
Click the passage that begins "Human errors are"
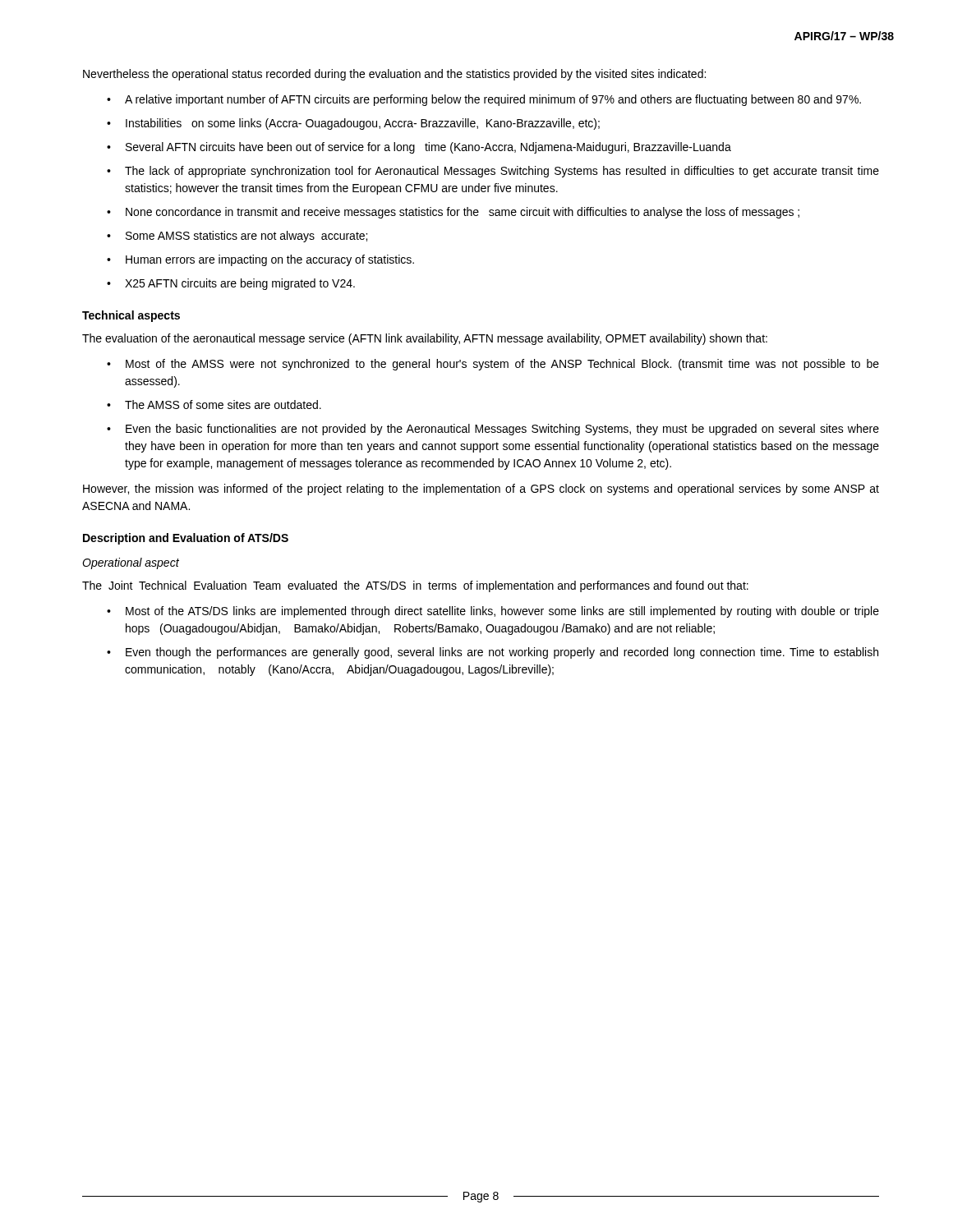(270, 260)
